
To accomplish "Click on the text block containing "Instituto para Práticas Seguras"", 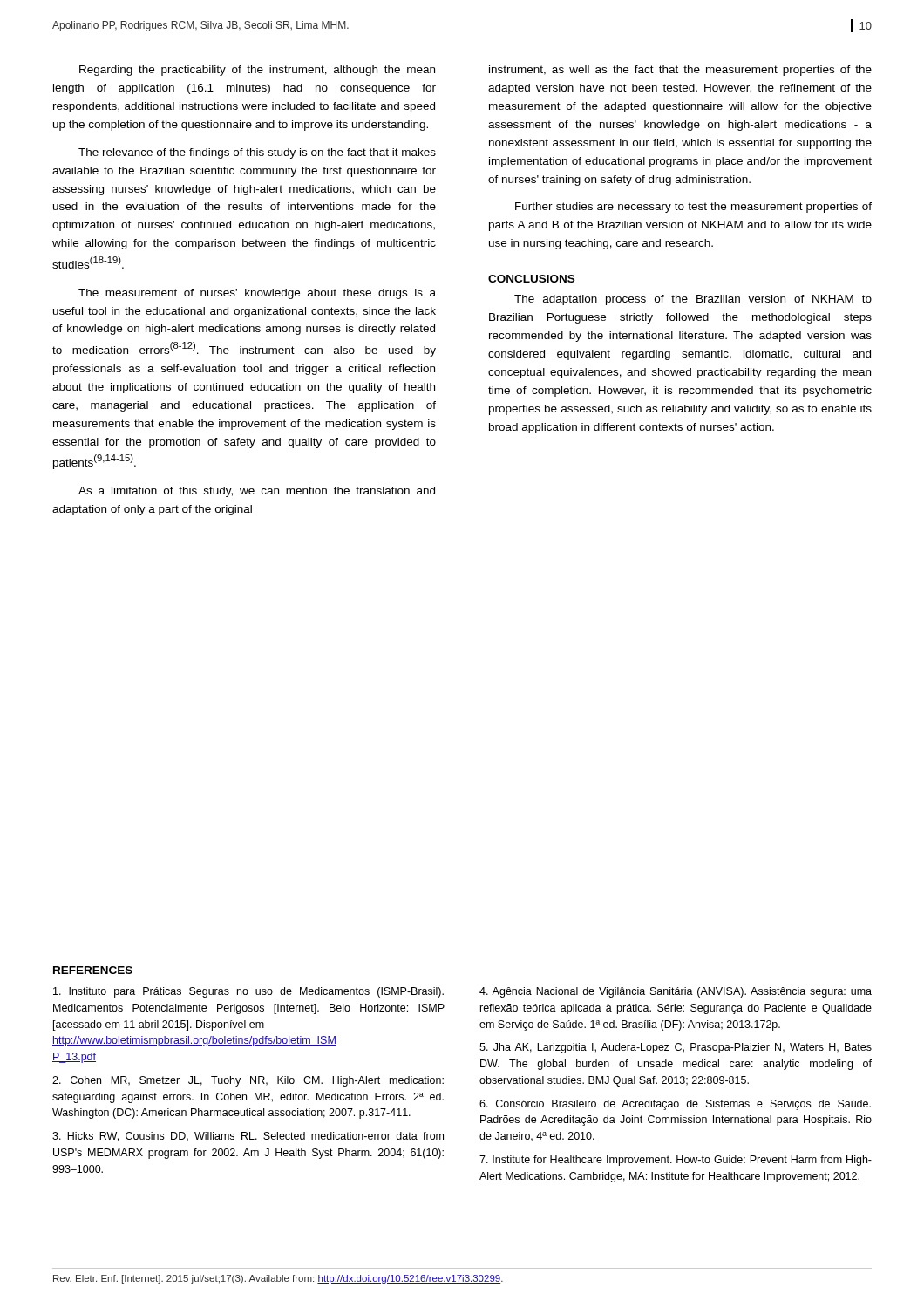I will pyautogui.click(x=248, y=1081).
